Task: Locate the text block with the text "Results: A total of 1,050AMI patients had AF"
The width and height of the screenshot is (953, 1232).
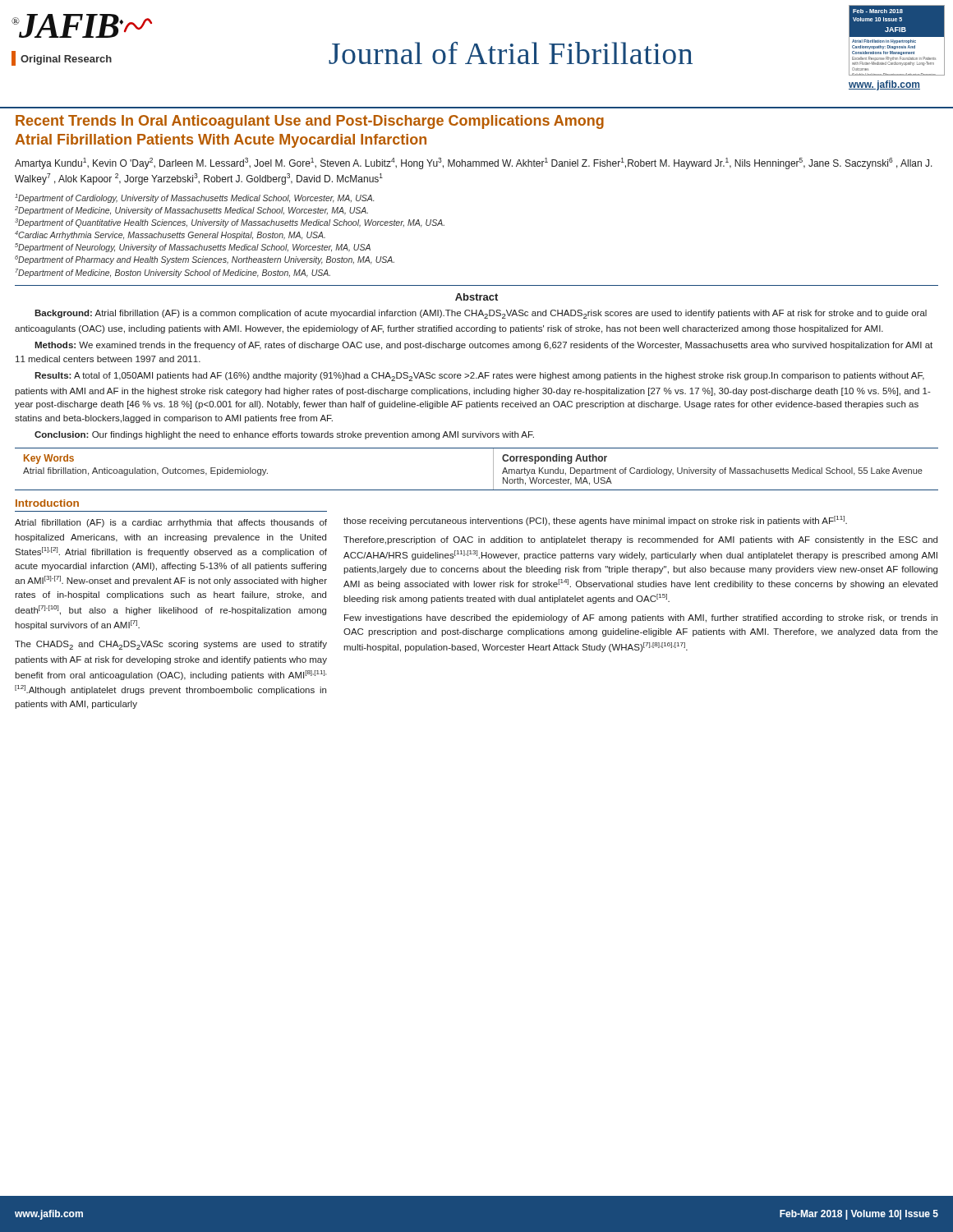Action: (x=473, y=396)
